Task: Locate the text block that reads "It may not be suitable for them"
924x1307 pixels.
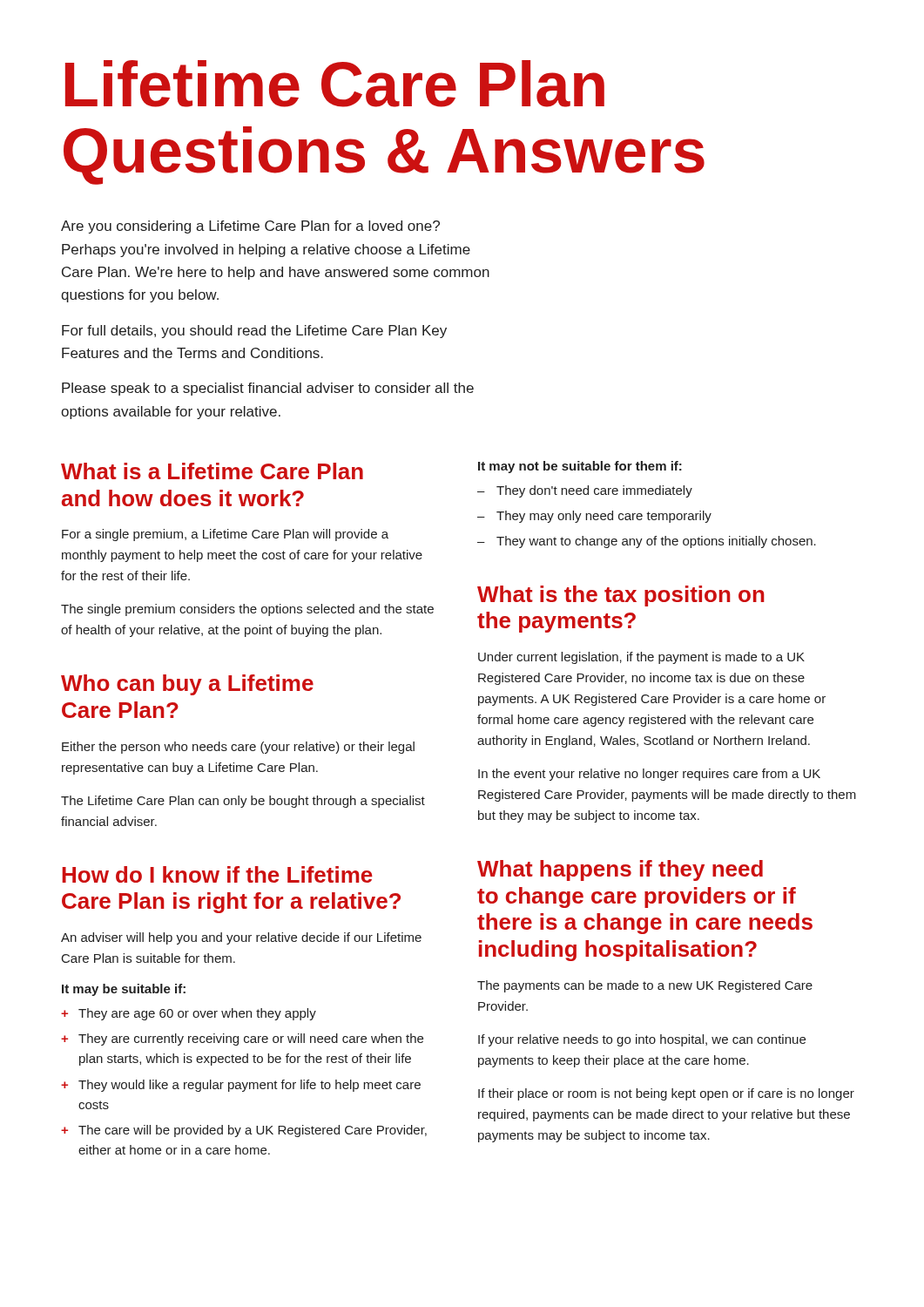Action: 580,466
